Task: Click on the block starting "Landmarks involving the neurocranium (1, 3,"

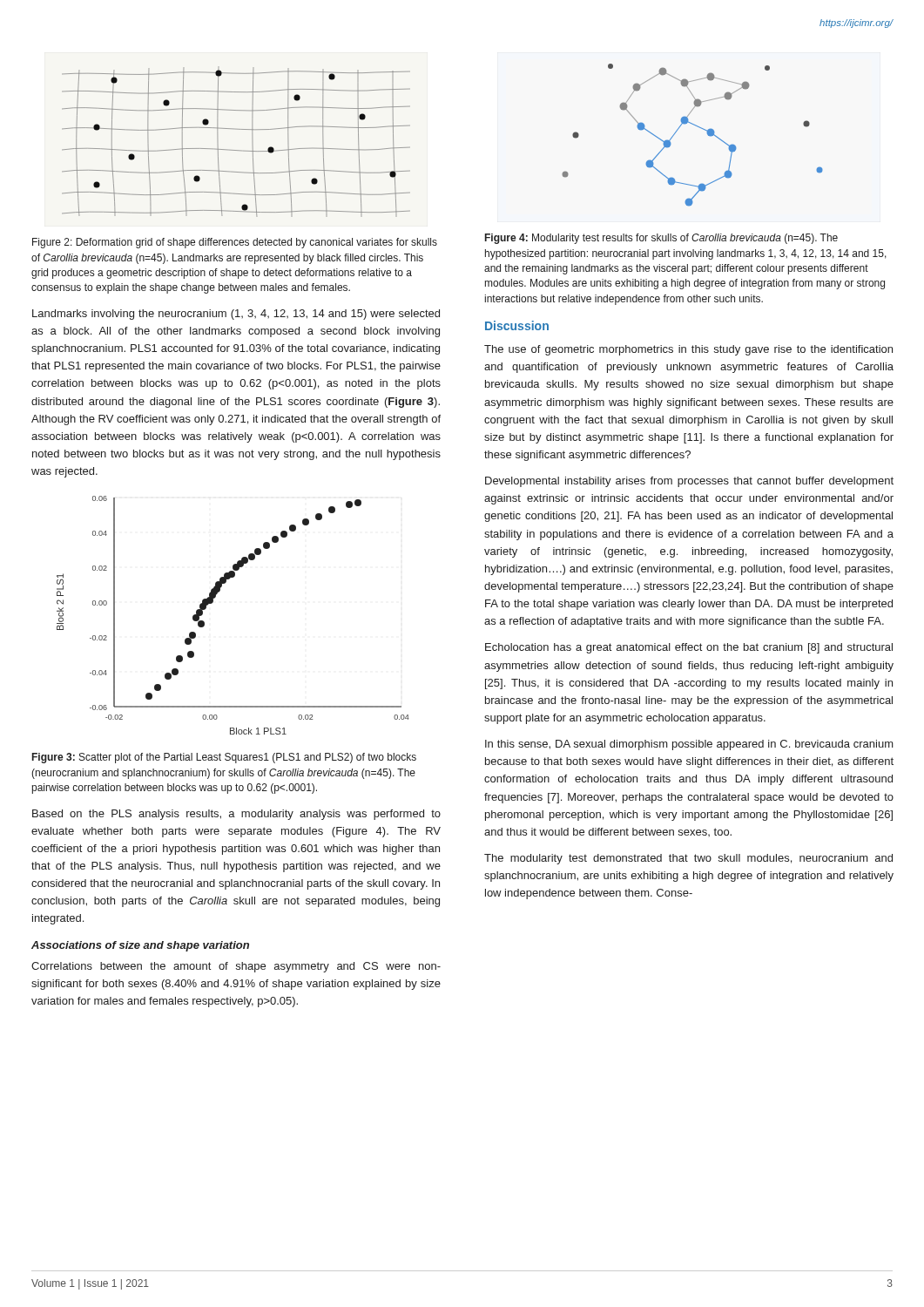Action: (x=236, y=392)
